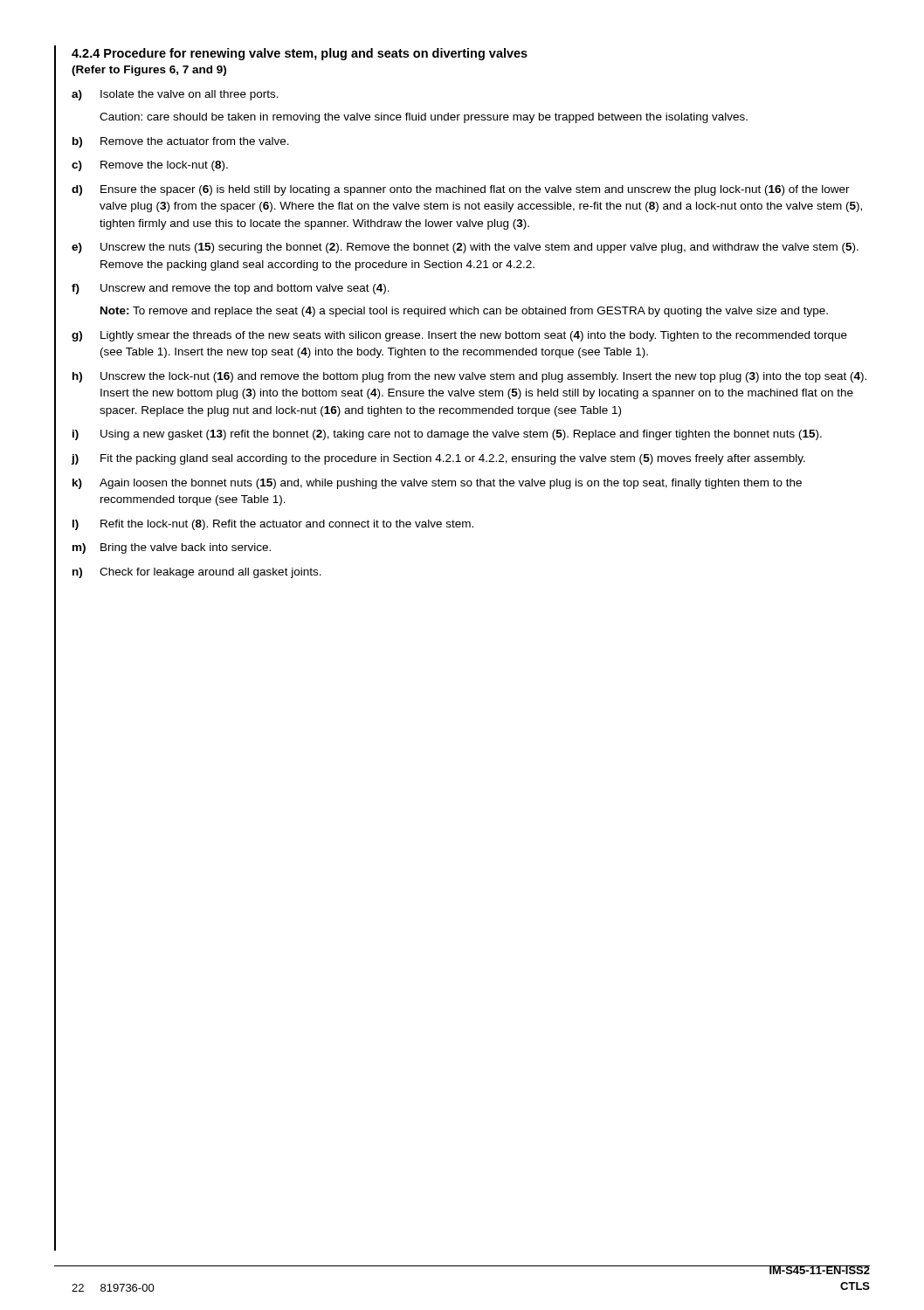Point to the region starting "a) Isolate the valve on all three"

coord(471,106)
